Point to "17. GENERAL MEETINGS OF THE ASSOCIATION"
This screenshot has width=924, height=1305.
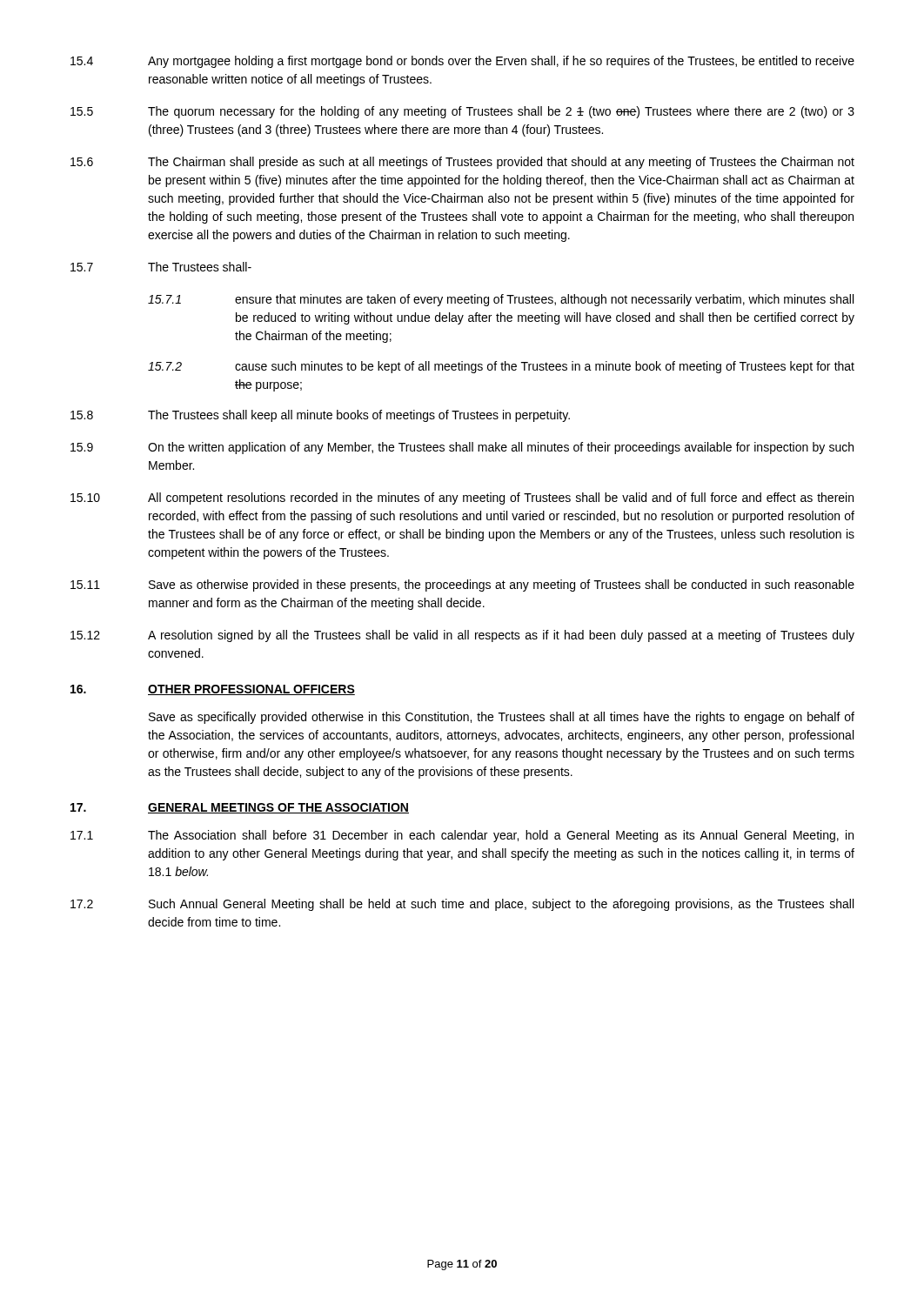(x=239, y=807)
